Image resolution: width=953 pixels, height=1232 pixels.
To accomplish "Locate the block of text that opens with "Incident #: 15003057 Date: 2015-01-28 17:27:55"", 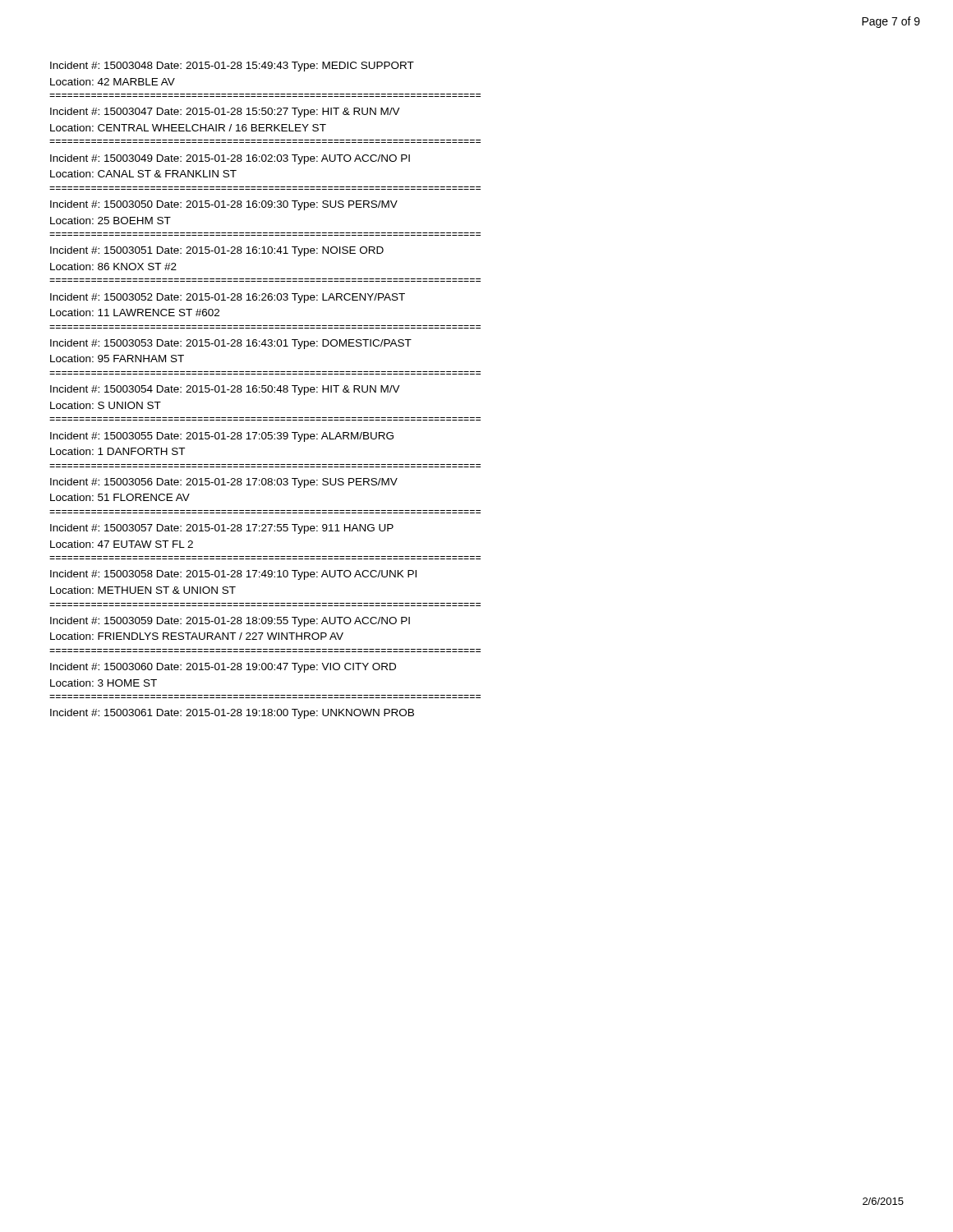I will click(222, 529).
